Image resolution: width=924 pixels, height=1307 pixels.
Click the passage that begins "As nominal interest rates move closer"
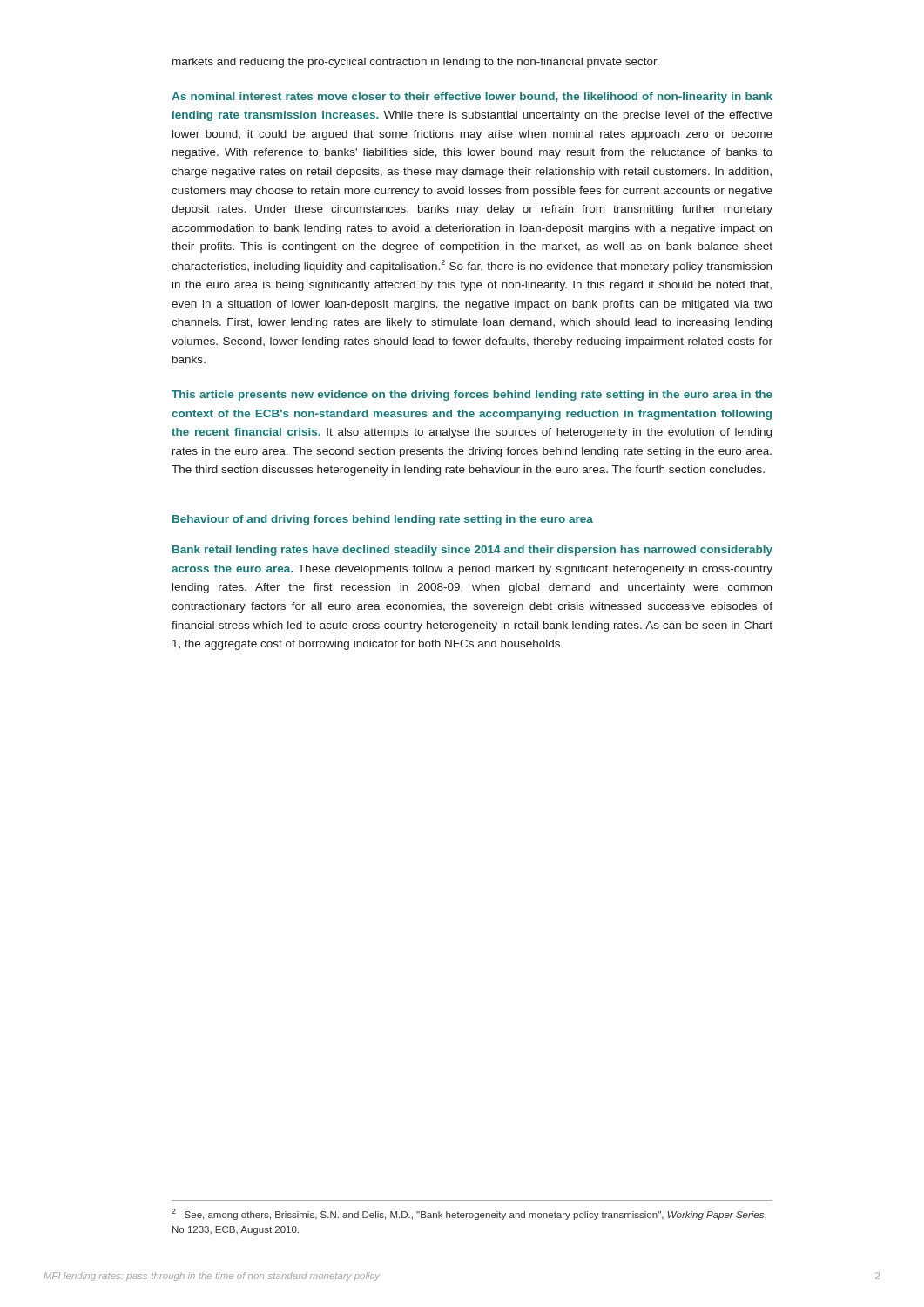pos(472,228)
